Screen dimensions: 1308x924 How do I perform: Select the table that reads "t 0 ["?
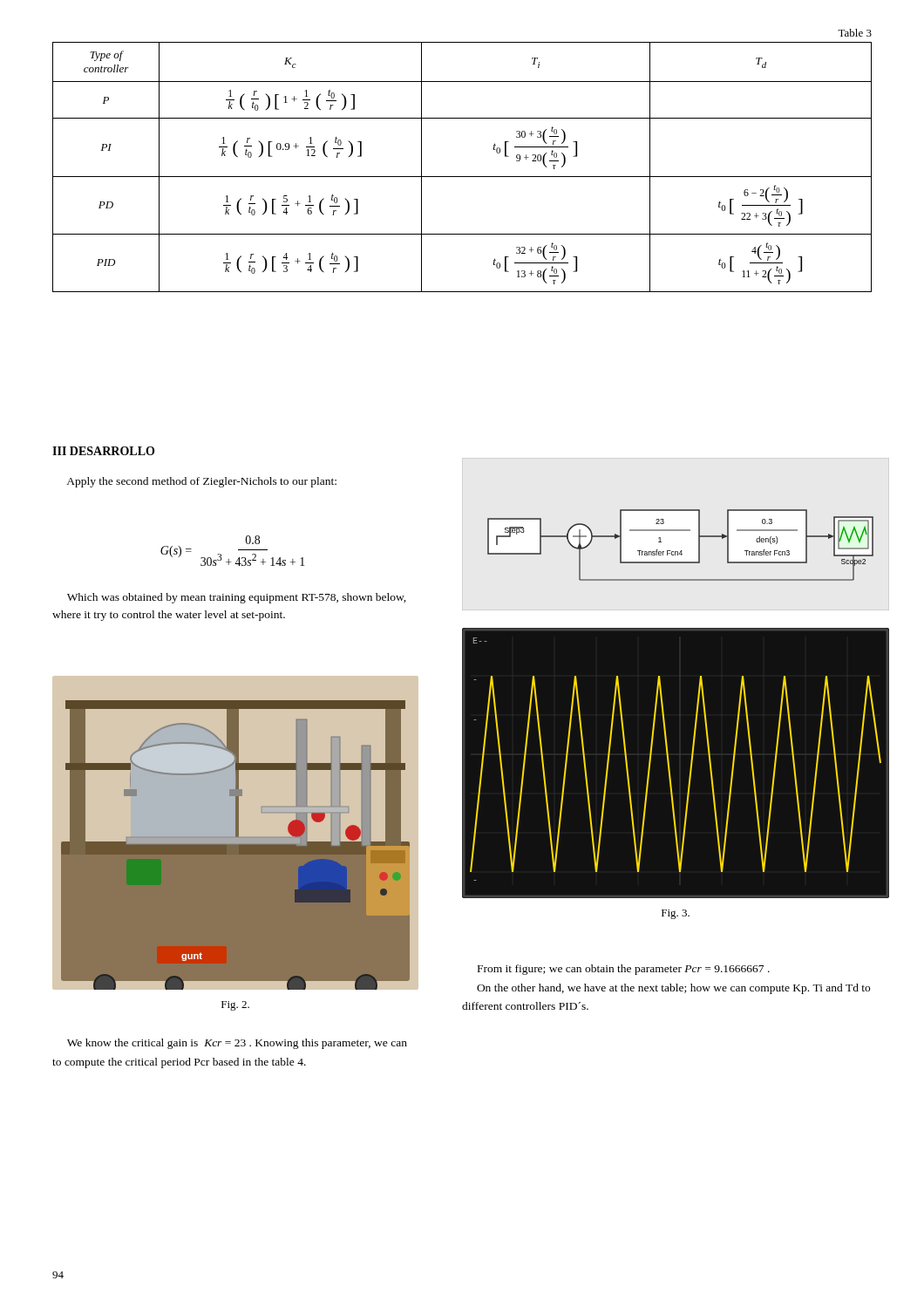(462, 159)
